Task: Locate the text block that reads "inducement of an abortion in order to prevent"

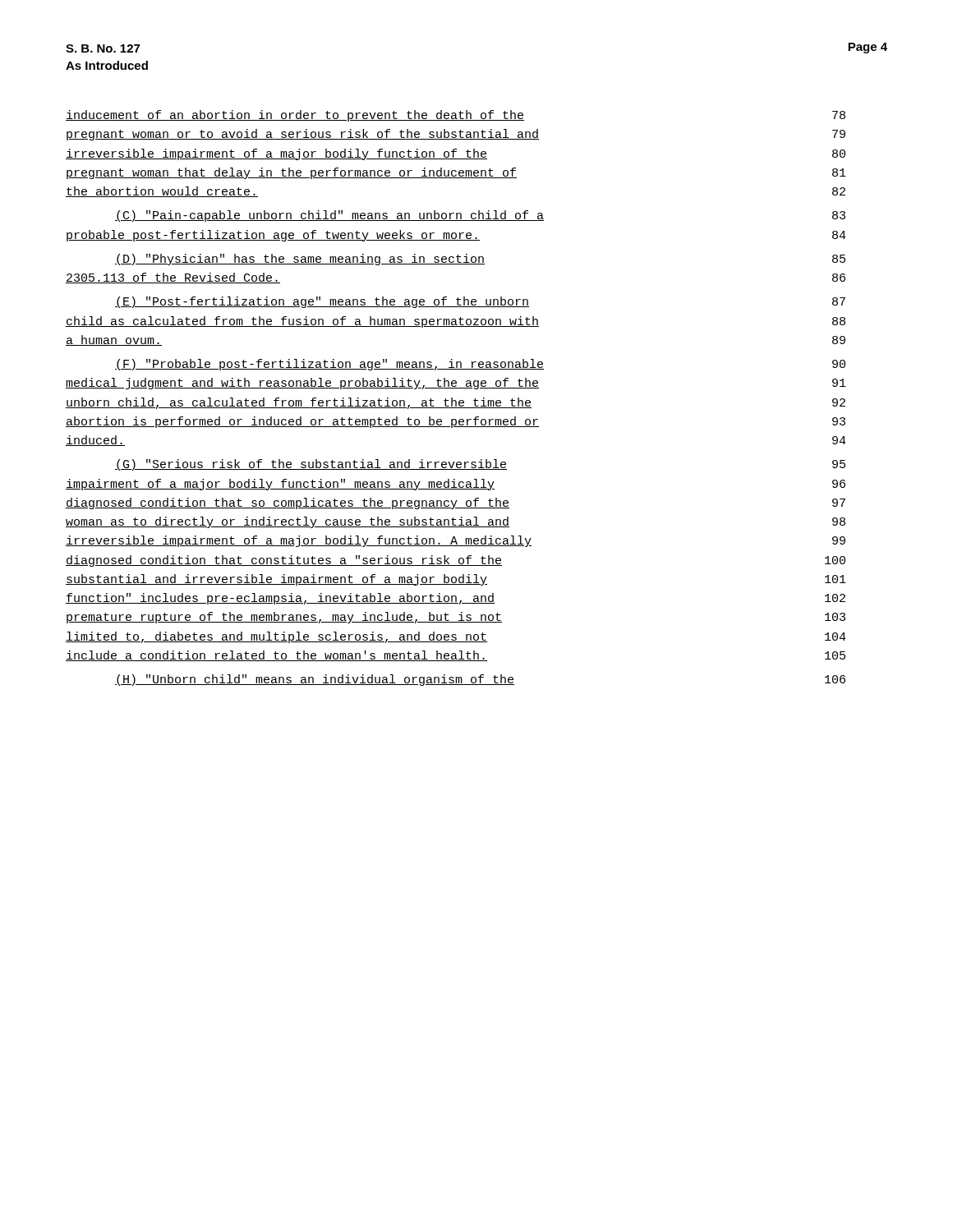Action: tap(456, 155)
